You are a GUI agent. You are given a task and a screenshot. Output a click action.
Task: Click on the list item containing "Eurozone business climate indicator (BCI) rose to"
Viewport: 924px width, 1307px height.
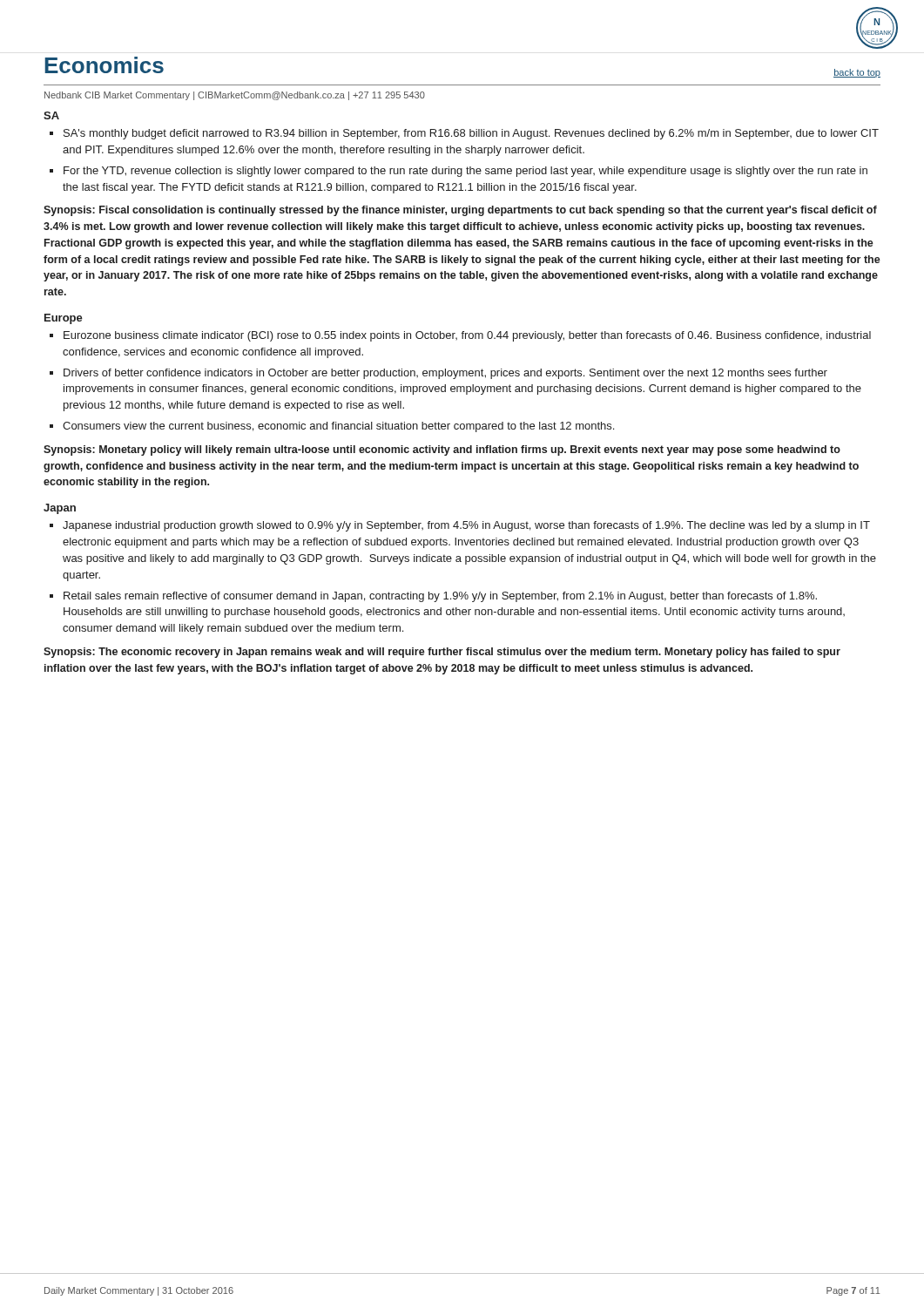point(467,343)
